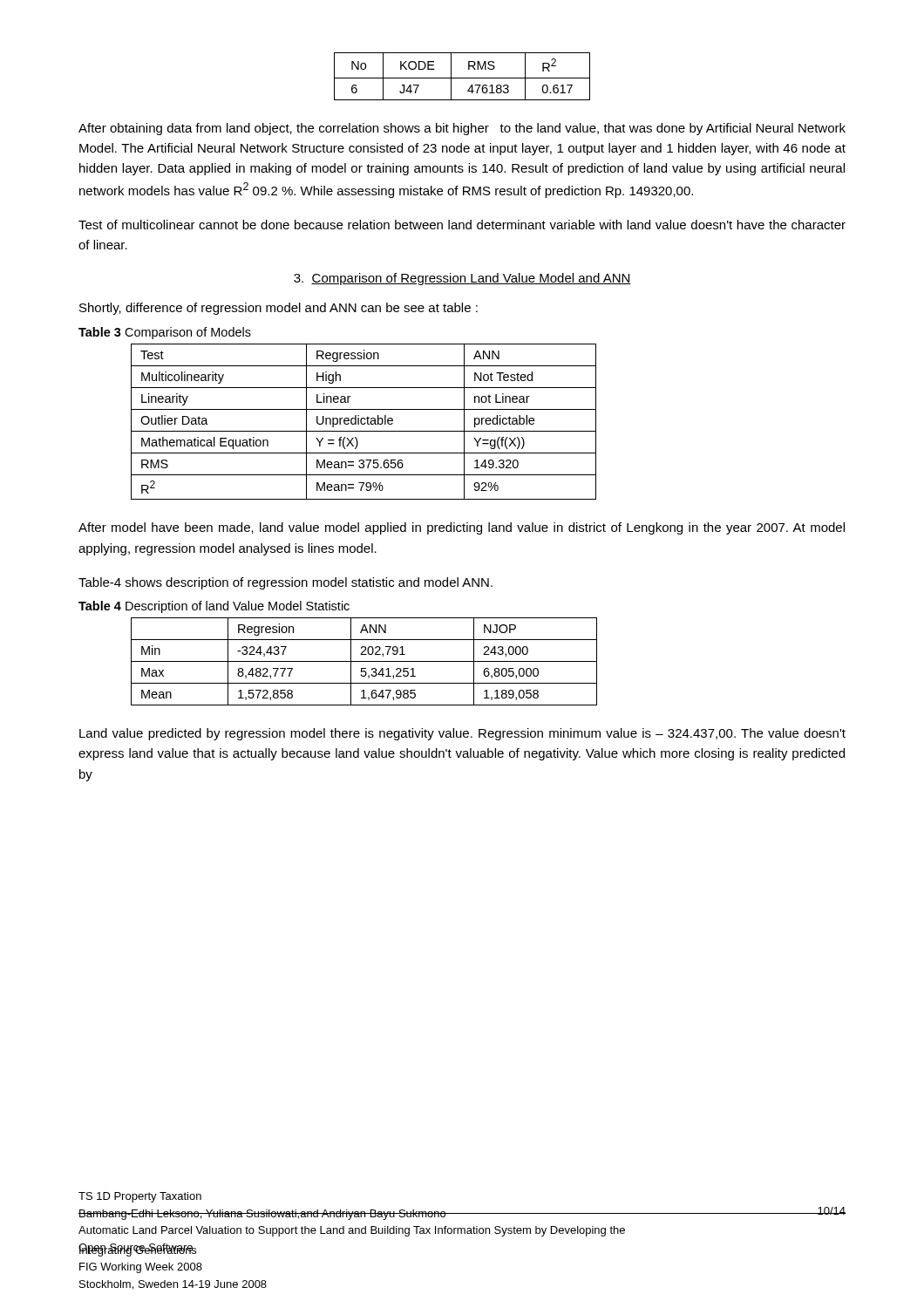Select the text starting "After obtaining data from land object,"
Image resolution: width=924 pixels, height=1308 pixels.
(462, 159)
